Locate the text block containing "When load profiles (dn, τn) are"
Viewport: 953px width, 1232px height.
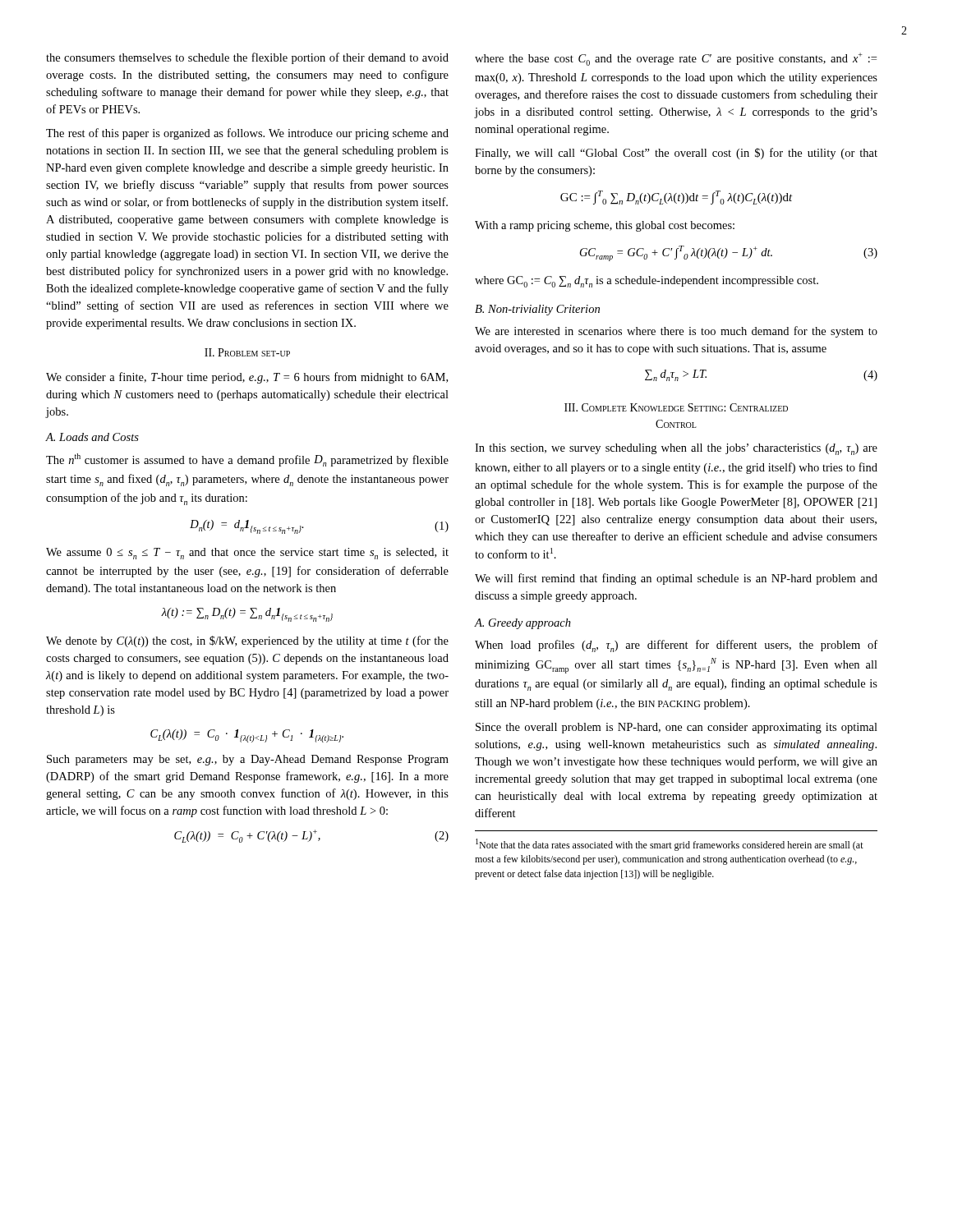[676, 674]
